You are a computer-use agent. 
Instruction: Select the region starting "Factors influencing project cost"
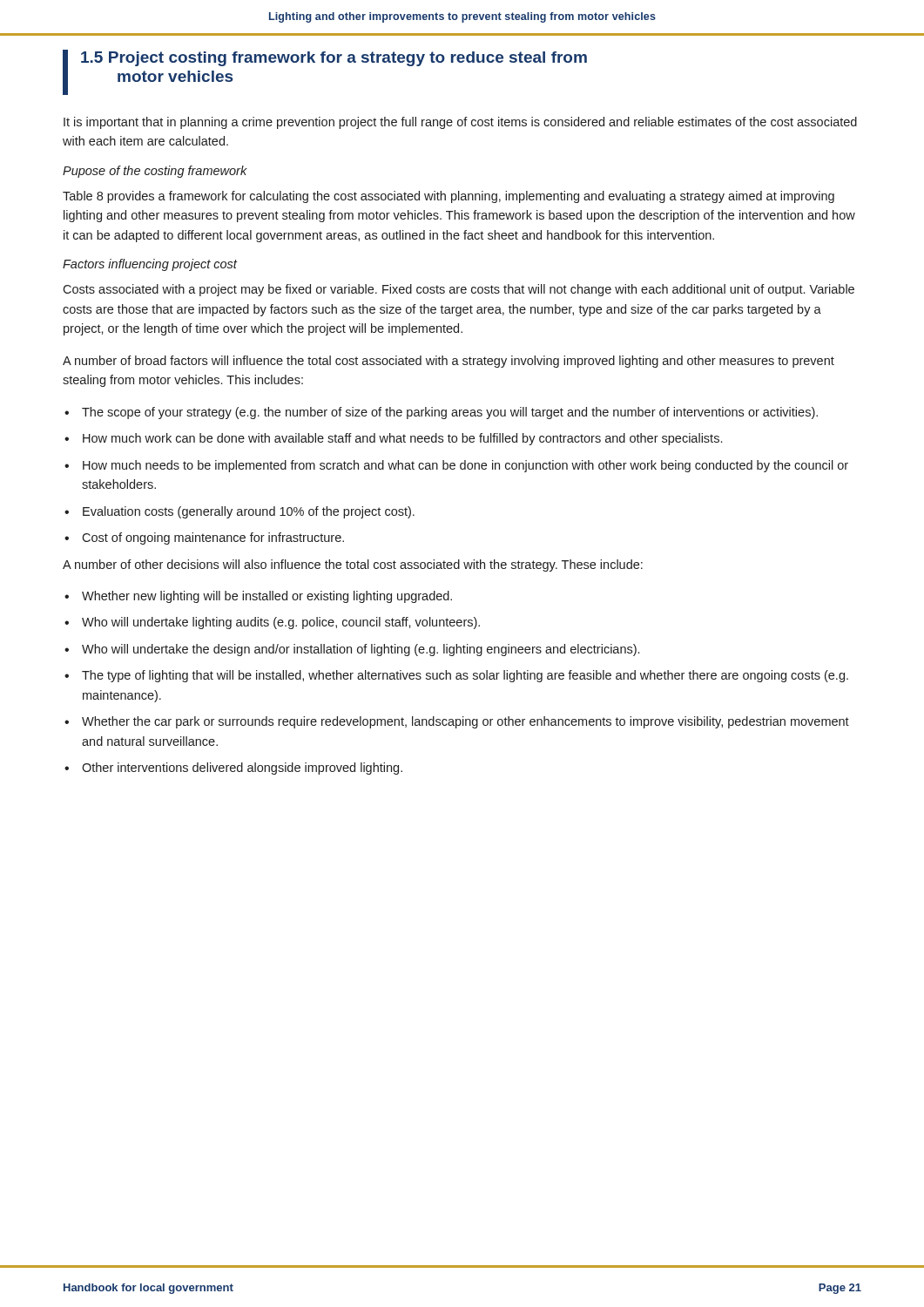(x=150, y=264)
